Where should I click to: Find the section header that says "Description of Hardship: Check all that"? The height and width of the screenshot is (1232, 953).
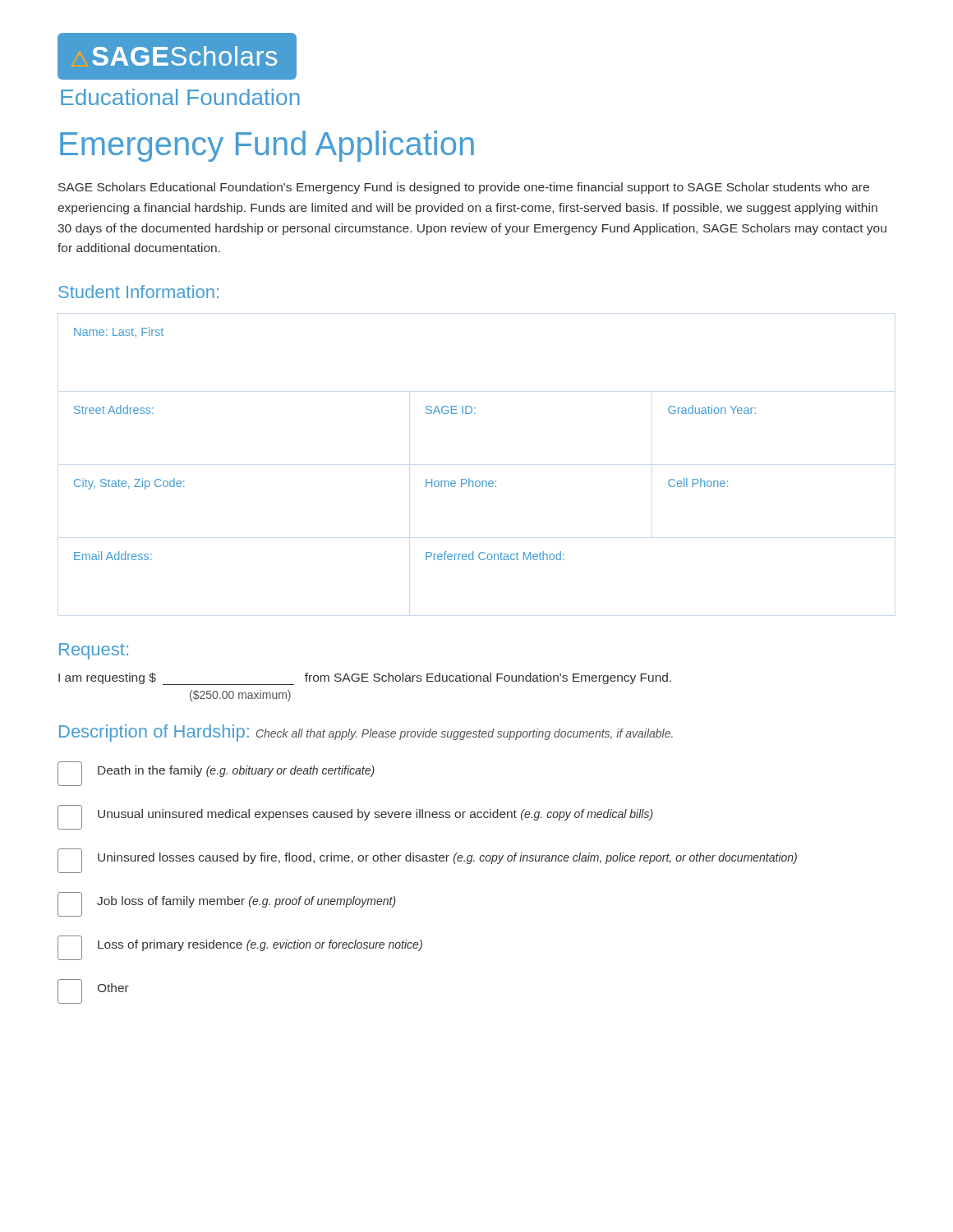click(x=366, y=732)
